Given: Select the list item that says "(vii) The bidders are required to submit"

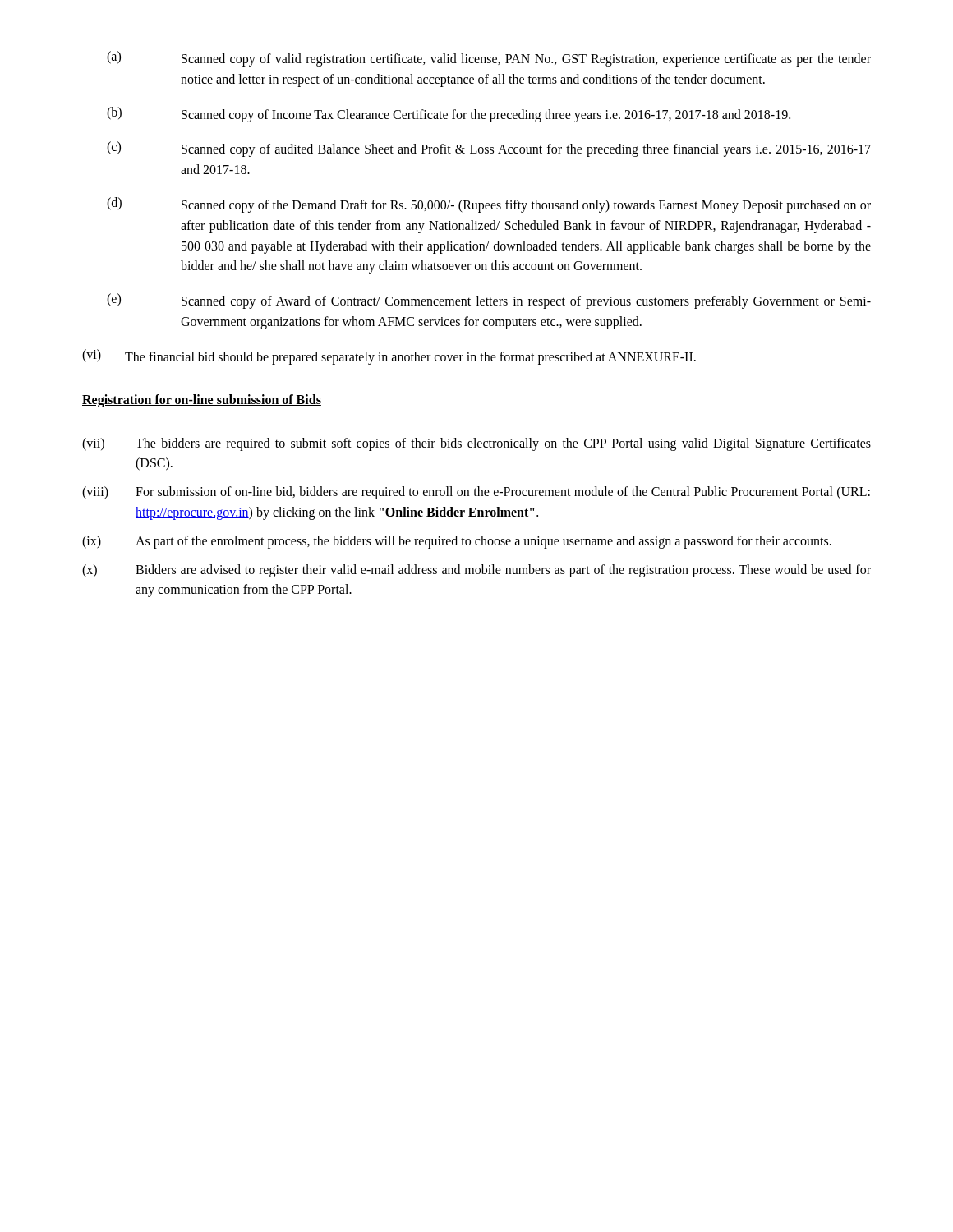Looking at the screenshot, I should coord(476,454).
